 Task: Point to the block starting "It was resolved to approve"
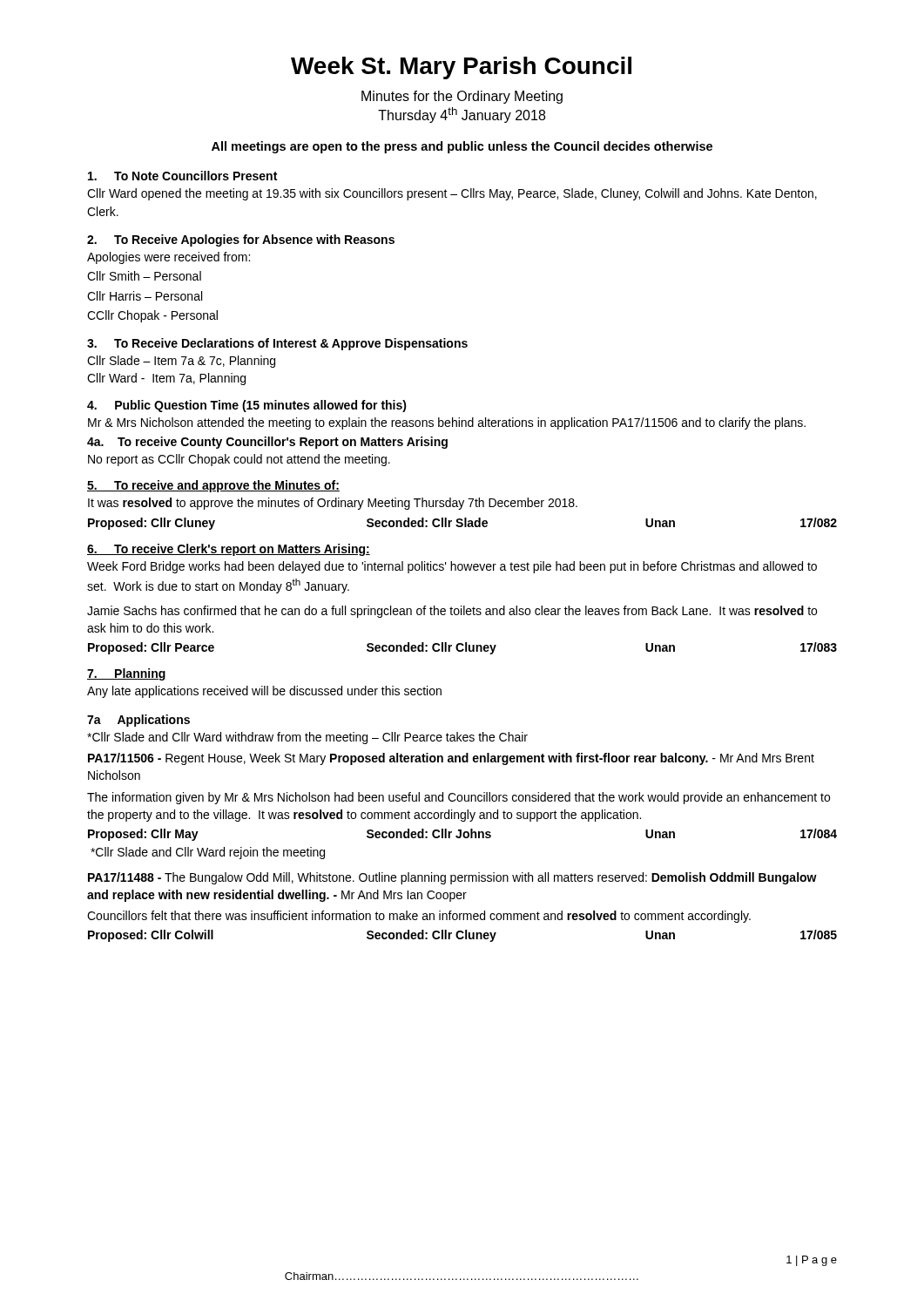333,503
